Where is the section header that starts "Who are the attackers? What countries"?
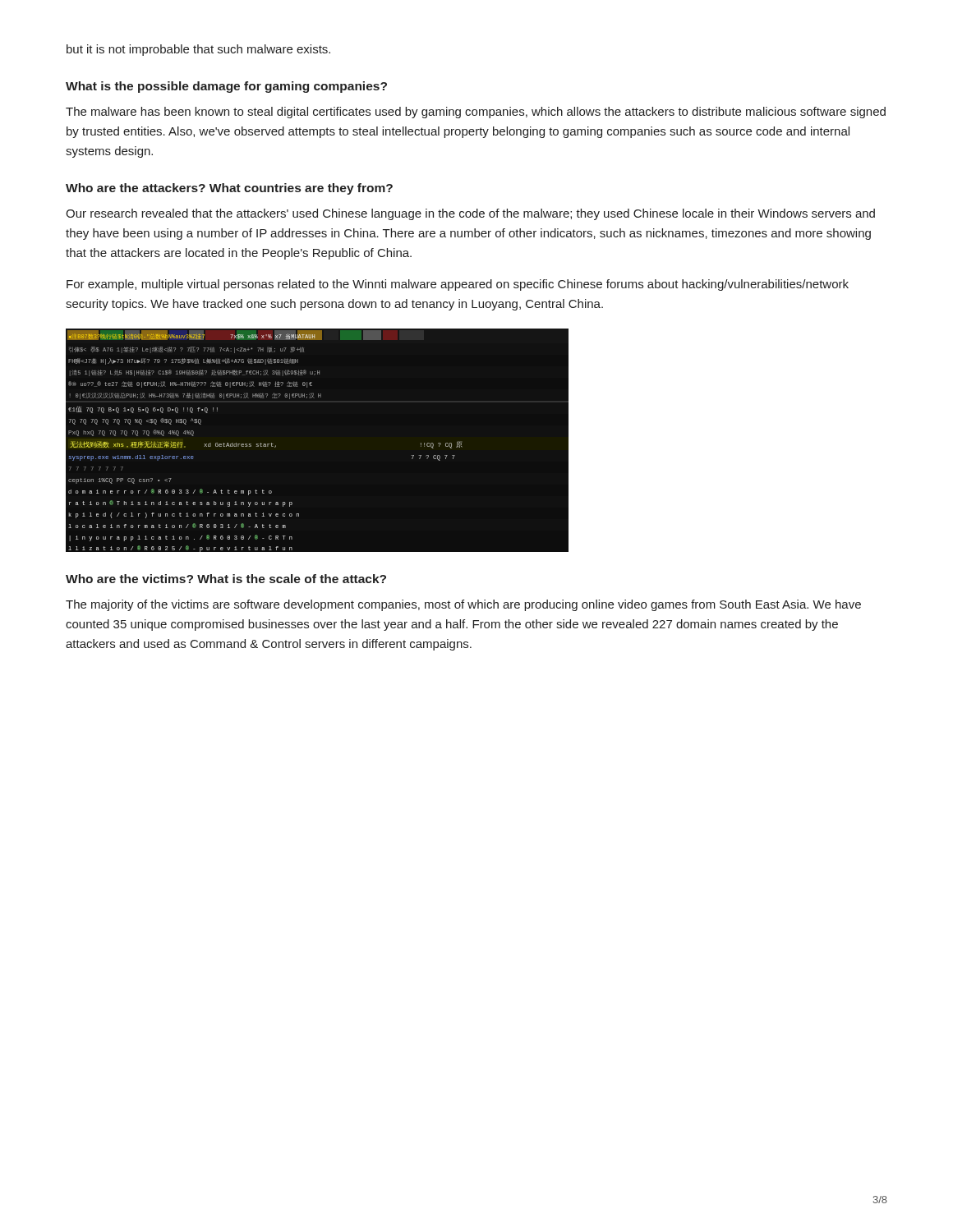 pos(230,188)
